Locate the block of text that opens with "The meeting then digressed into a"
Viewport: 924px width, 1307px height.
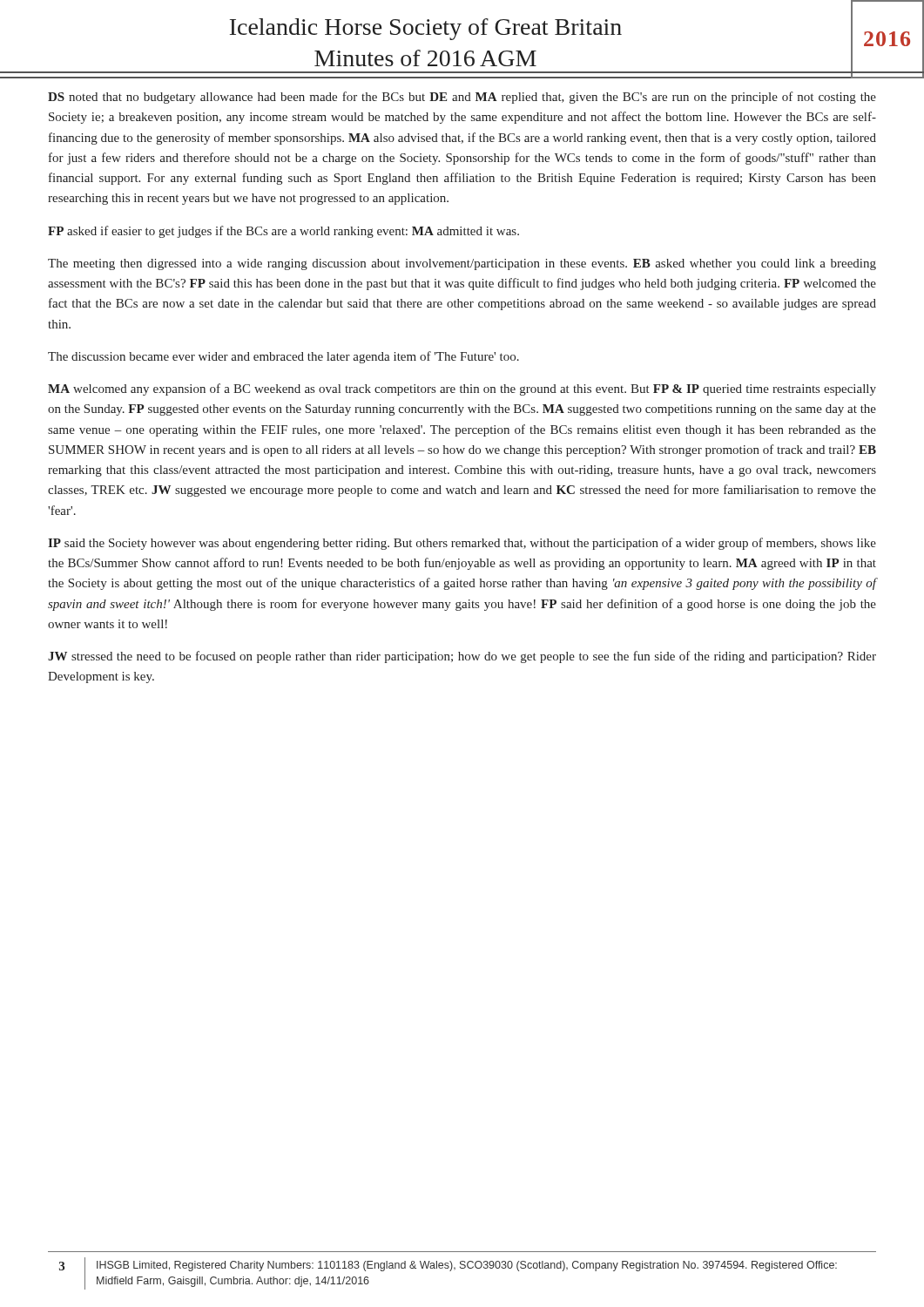click(462, 293)
